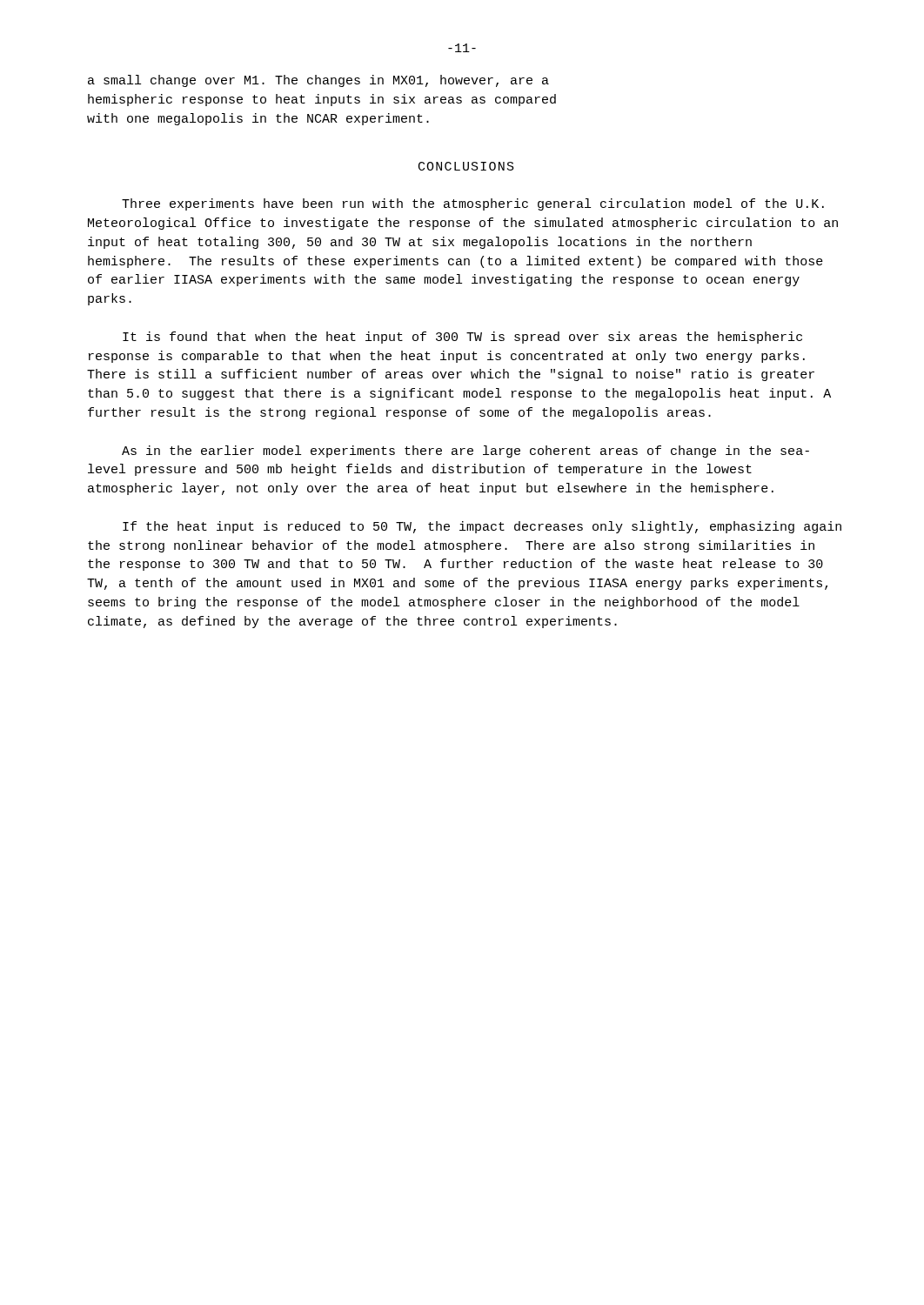Click on the text block containing "If the heat input is"
The height and width of the screenshot is (1305, 924).
click(x=465, y=575)
